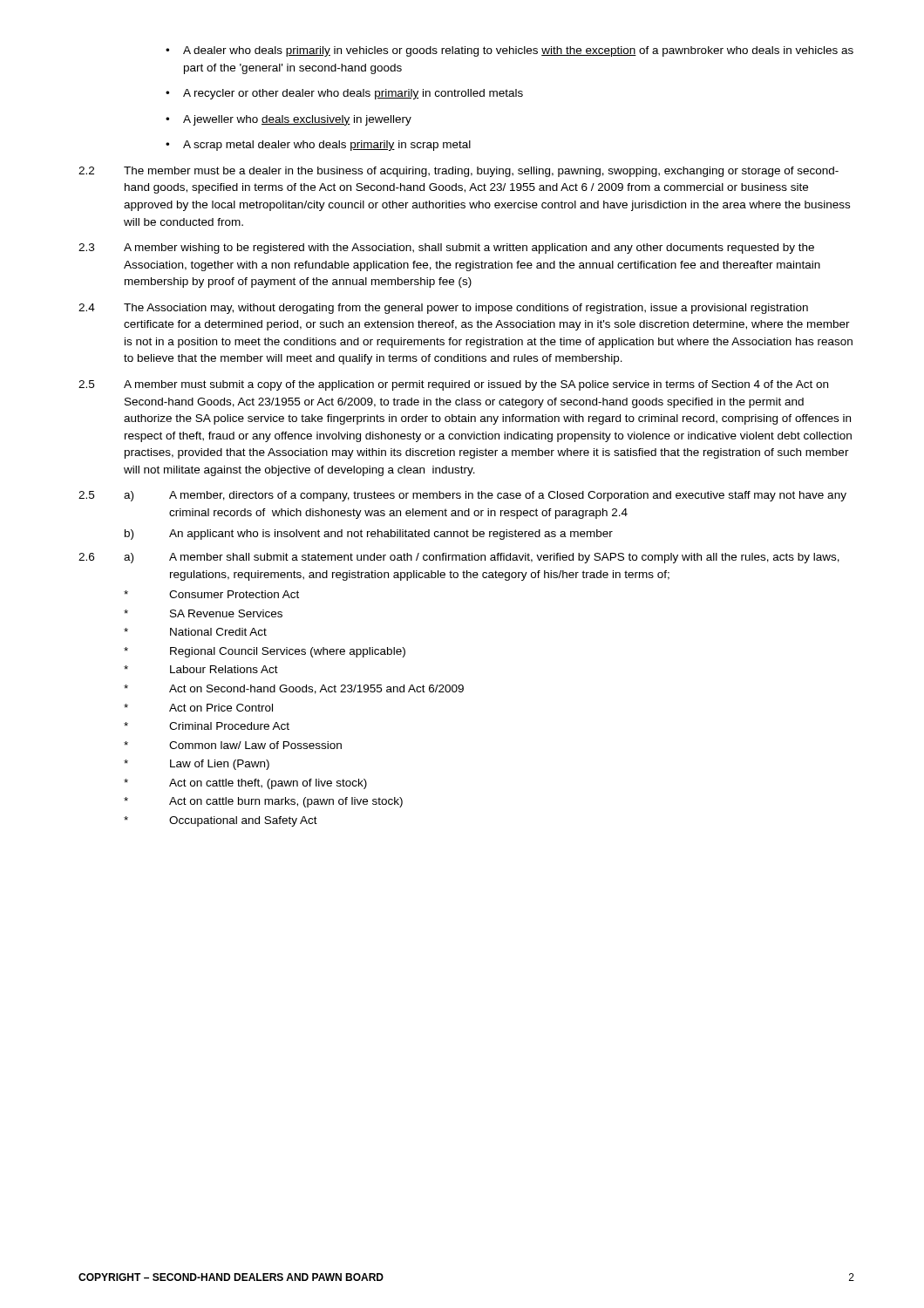The image size is (924, 1308).
Task: Point to the block beginning "5 A member must submit a copy"
Action: [x=466, y=427]
